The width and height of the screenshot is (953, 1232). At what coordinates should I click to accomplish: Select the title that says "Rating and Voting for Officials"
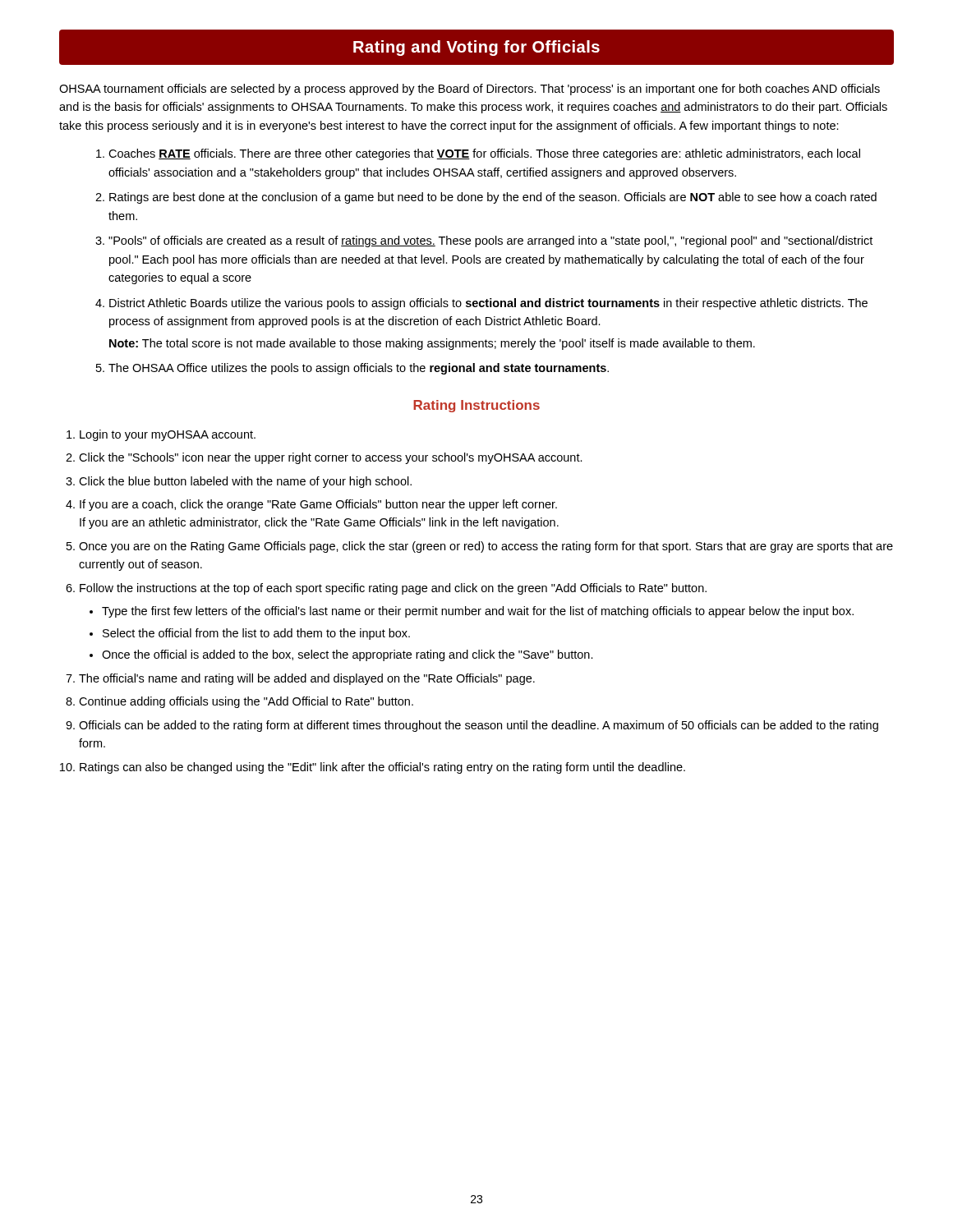coord(476,47)
